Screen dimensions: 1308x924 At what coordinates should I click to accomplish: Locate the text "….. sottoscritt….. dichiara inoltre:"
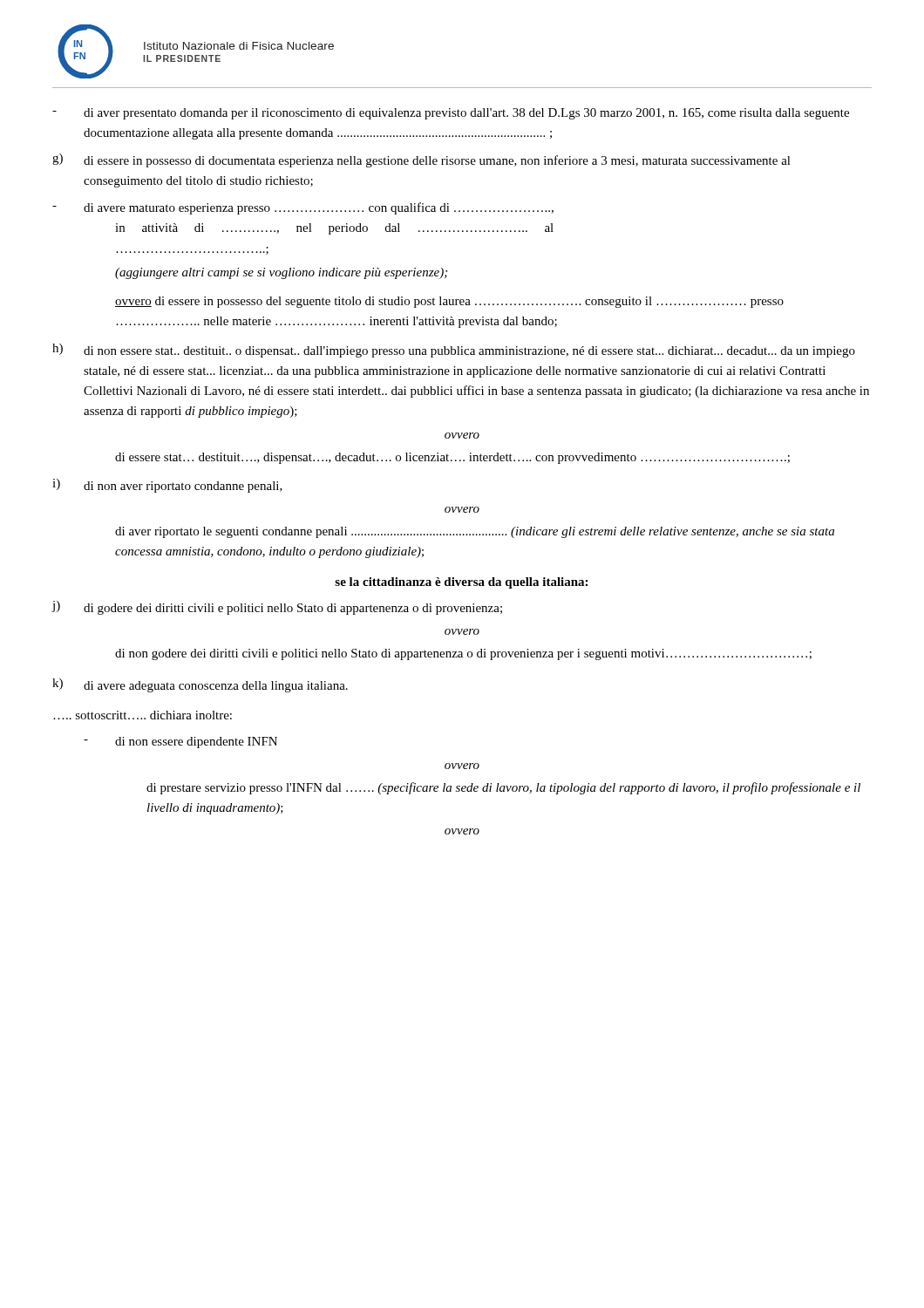(x=143, y=715)
